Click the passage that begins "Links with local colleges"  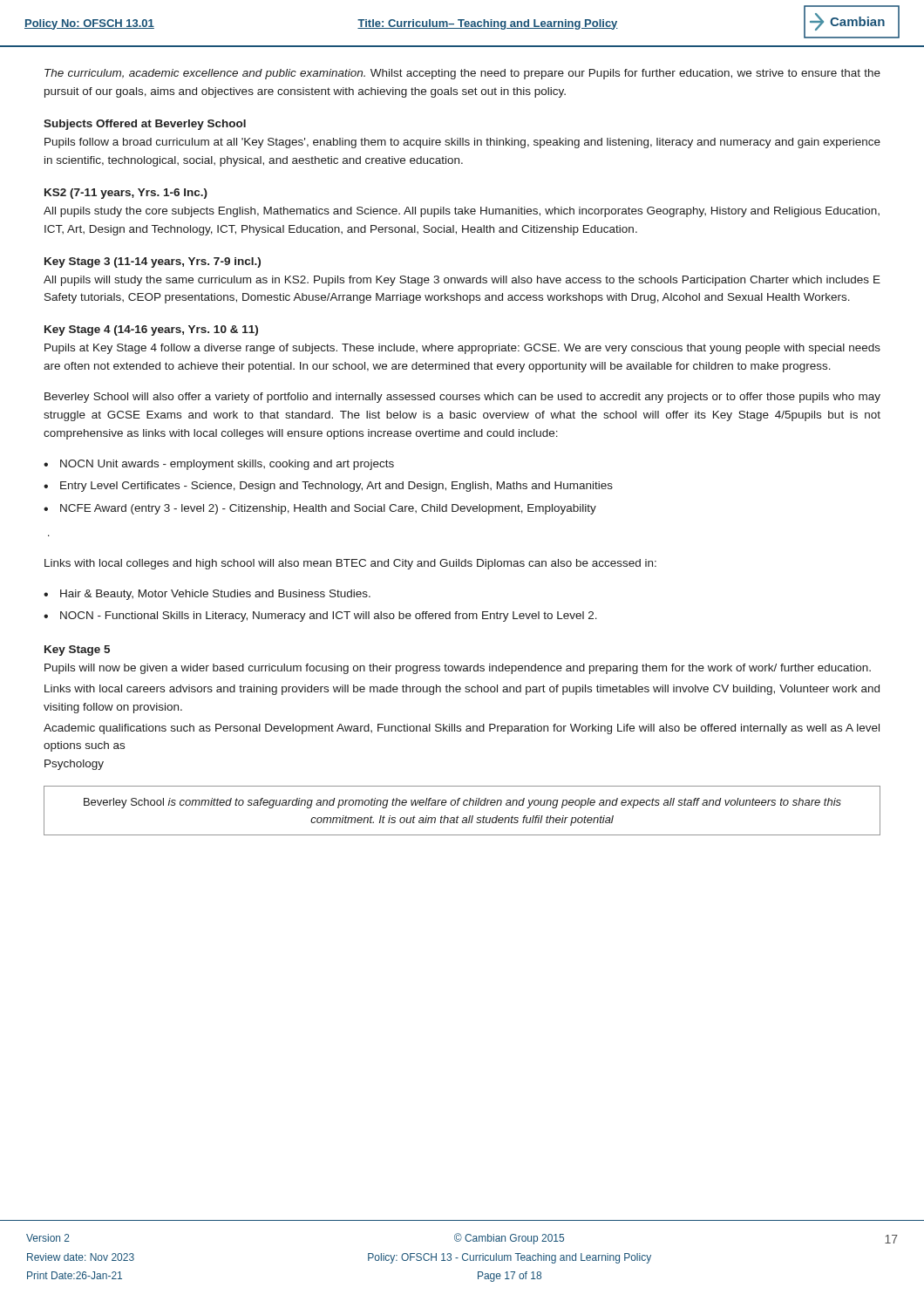tap(350, 563)
